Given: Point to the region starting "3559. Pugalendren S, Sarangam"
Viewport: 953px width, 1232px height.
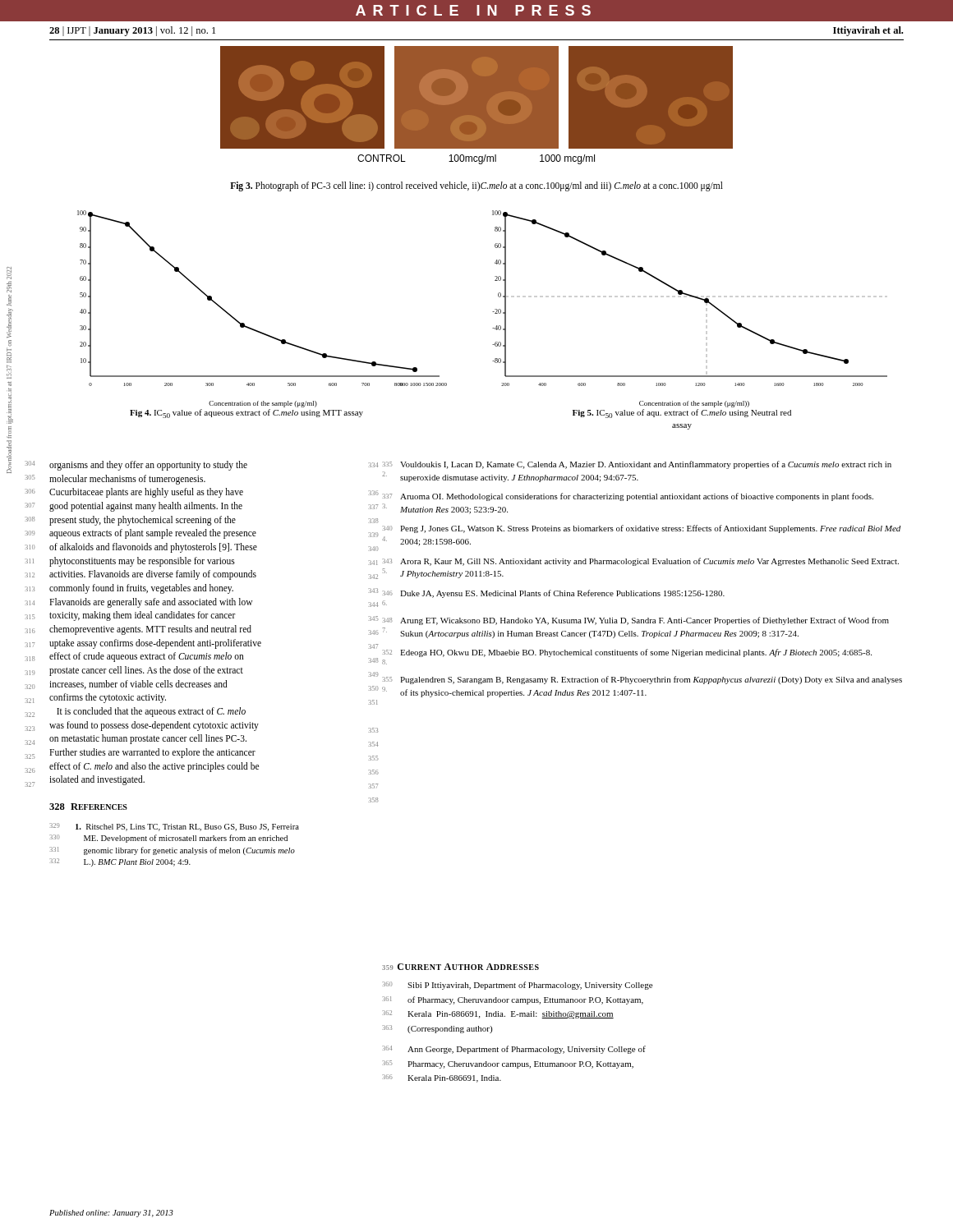Looking at the screenshot, I should [643, 687].
